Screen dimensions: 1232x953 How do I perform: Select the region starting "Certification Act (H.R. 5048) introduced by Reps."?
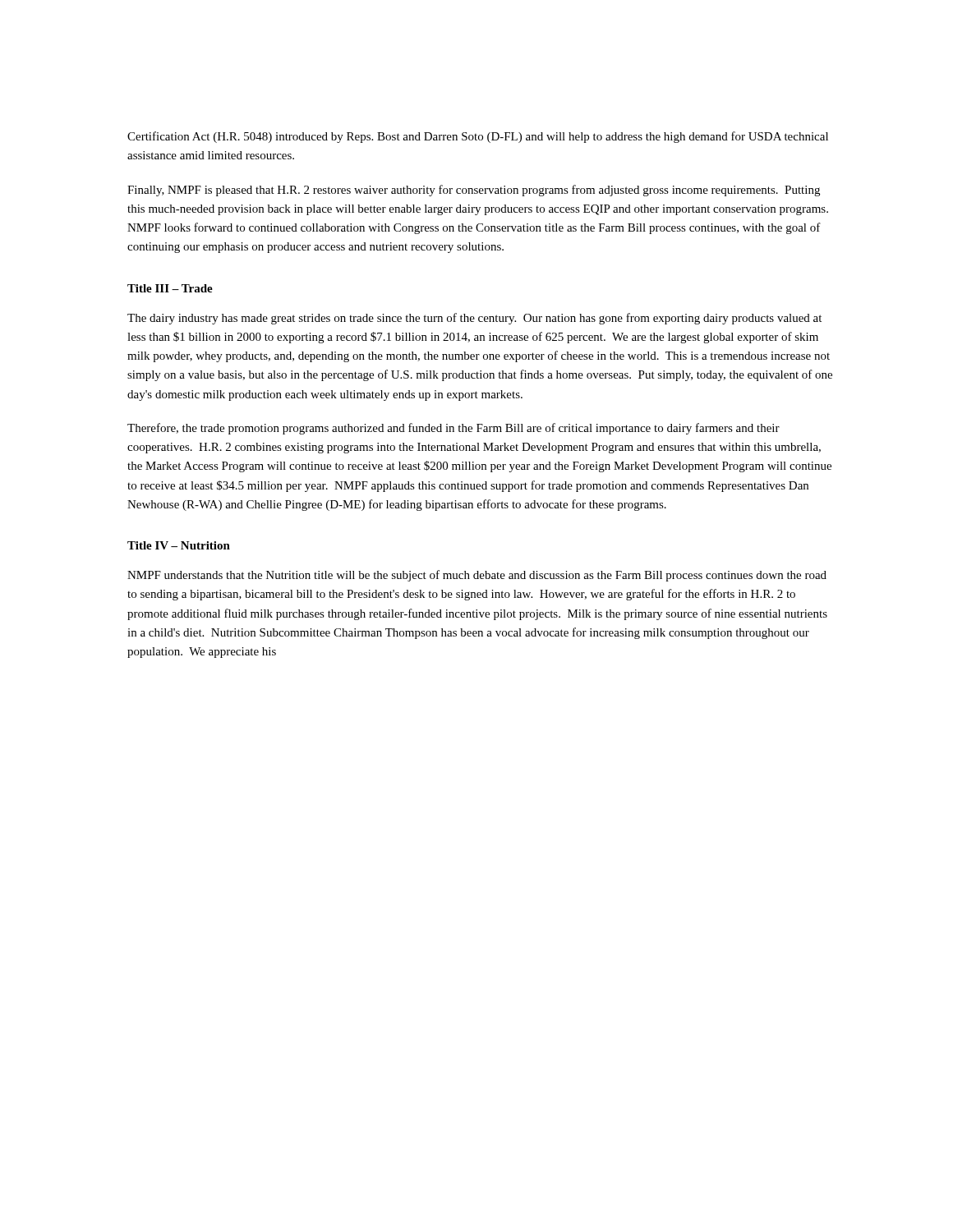pos(478,146)
